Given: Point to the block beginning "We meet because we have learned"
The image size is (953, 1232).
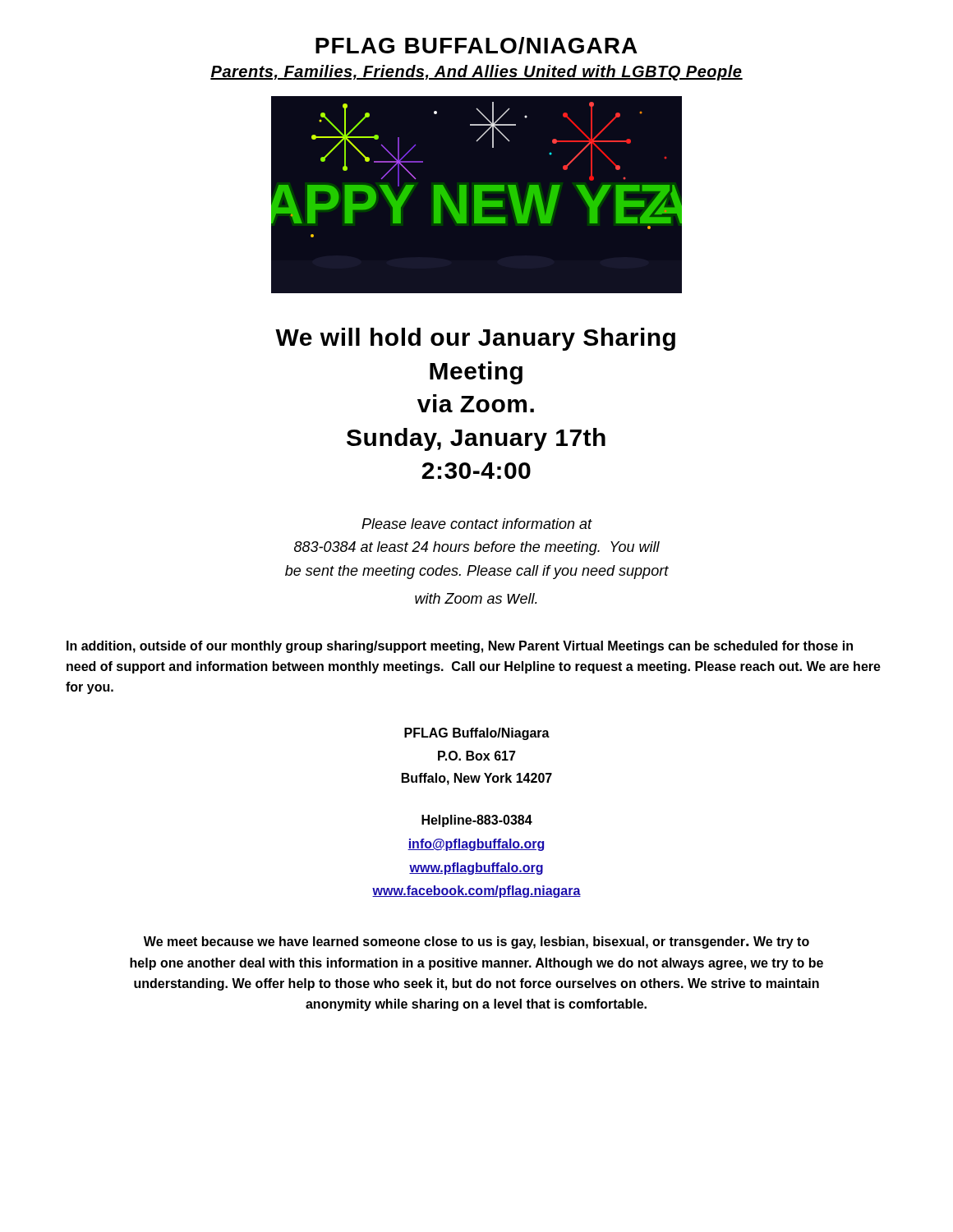Looking at the screenshot, I should (476, 971).
